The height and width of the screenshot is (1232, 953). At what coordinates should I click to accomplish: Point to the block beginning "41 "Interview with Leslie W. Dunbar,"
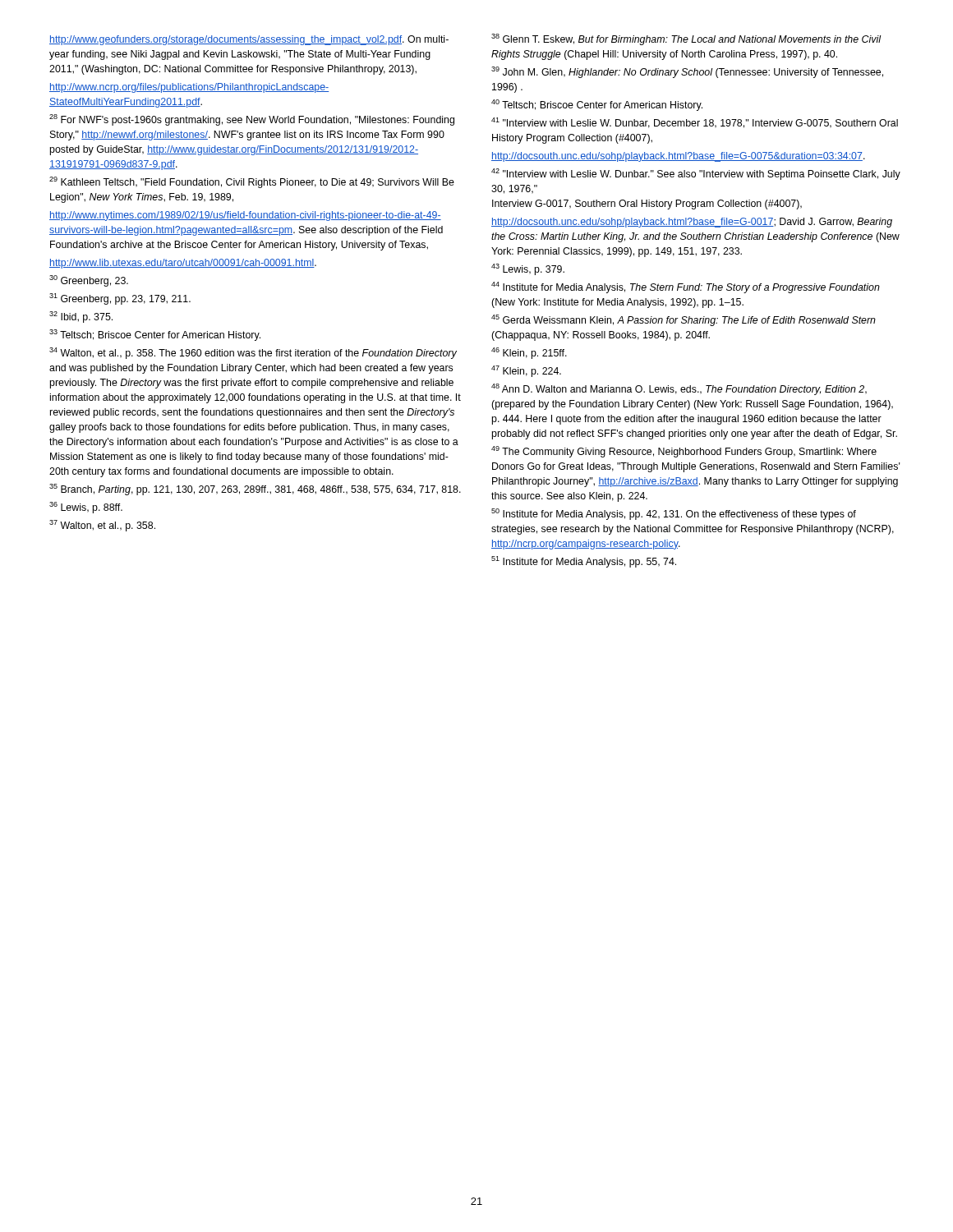pos(695,130)
